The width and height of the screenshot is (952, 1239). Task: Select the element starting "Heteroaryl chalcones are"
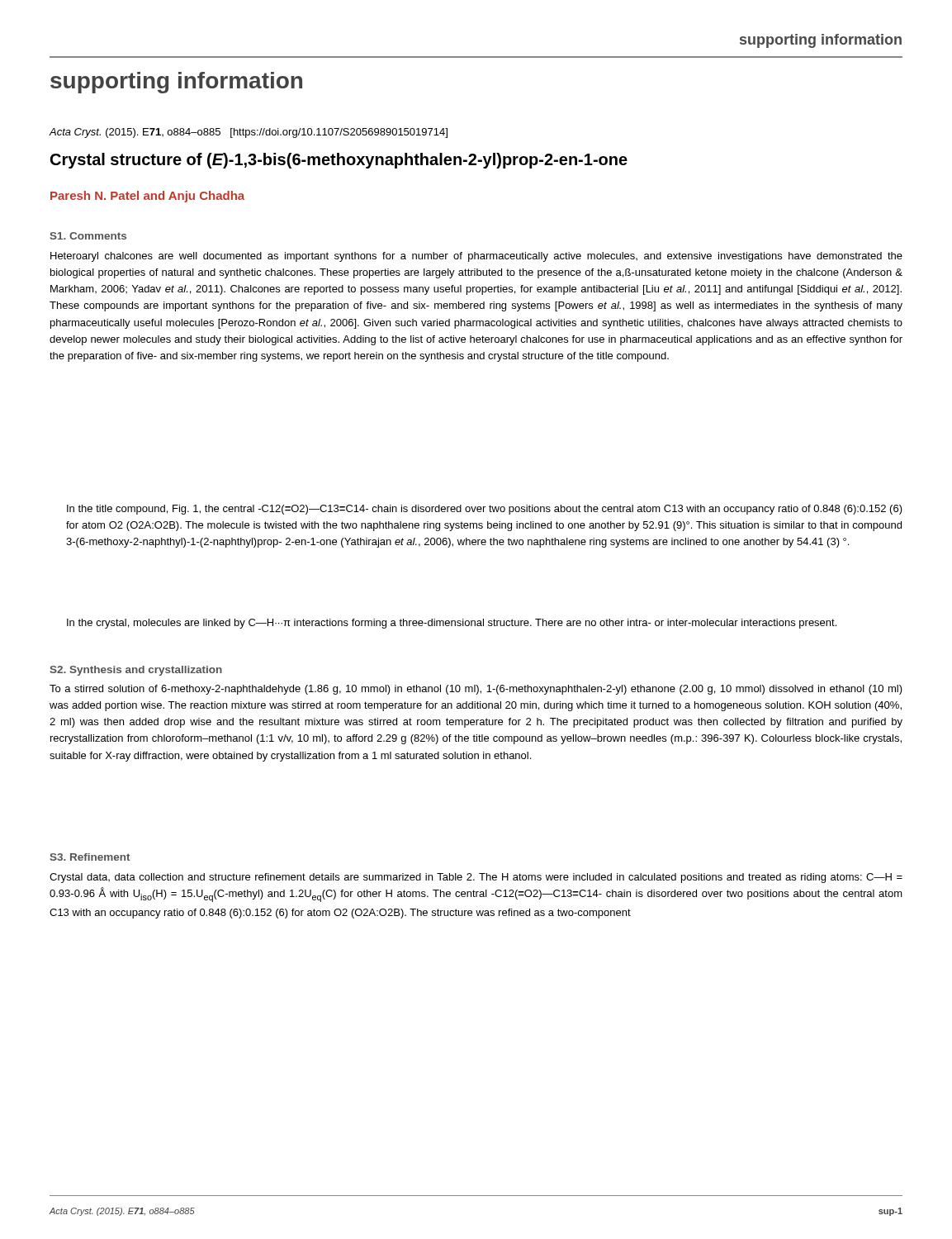tap(476, 306)
